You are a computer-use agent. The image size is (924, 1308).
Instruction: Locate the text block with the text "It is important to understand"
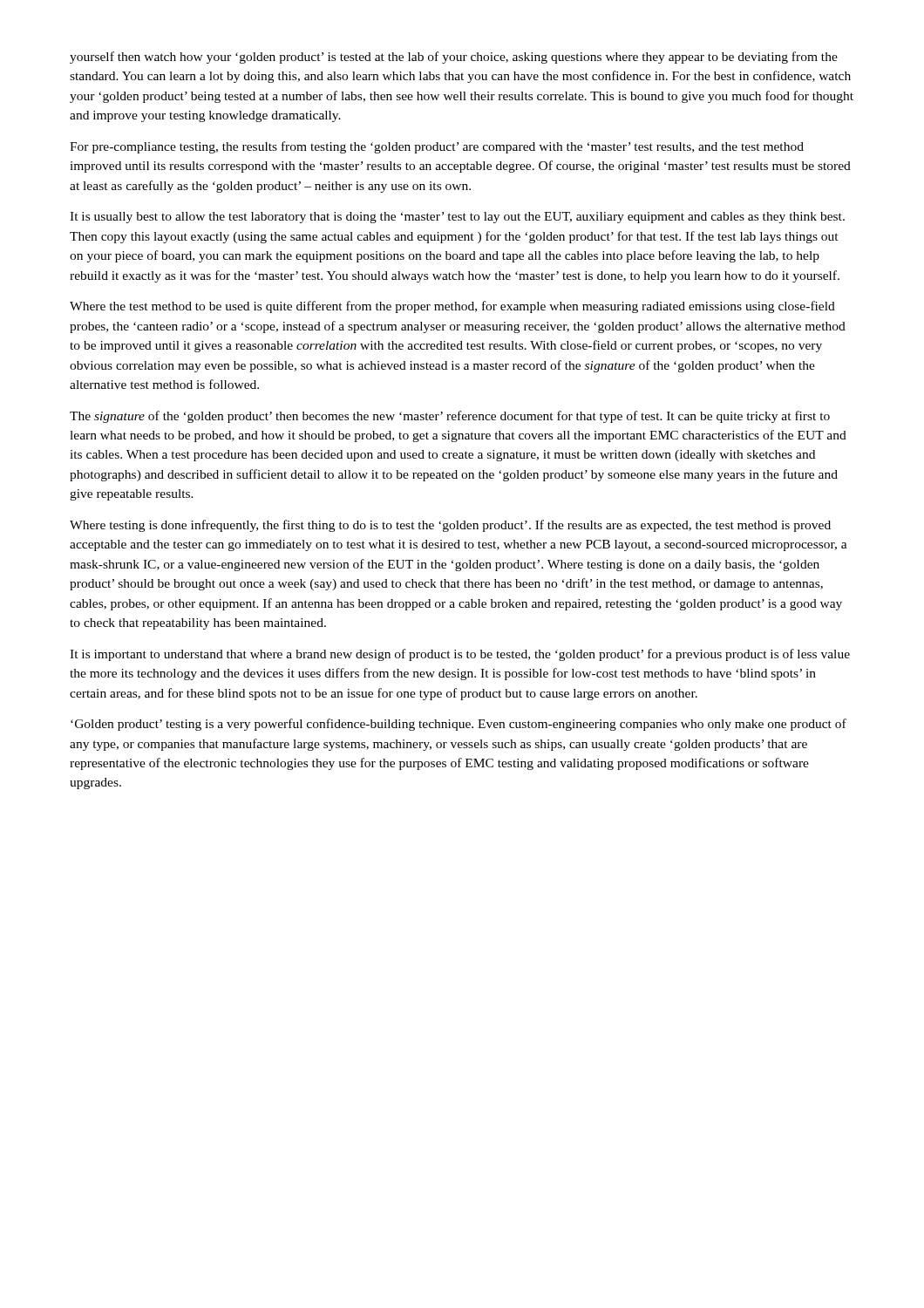pyautogui.click(x=460, y=673)
